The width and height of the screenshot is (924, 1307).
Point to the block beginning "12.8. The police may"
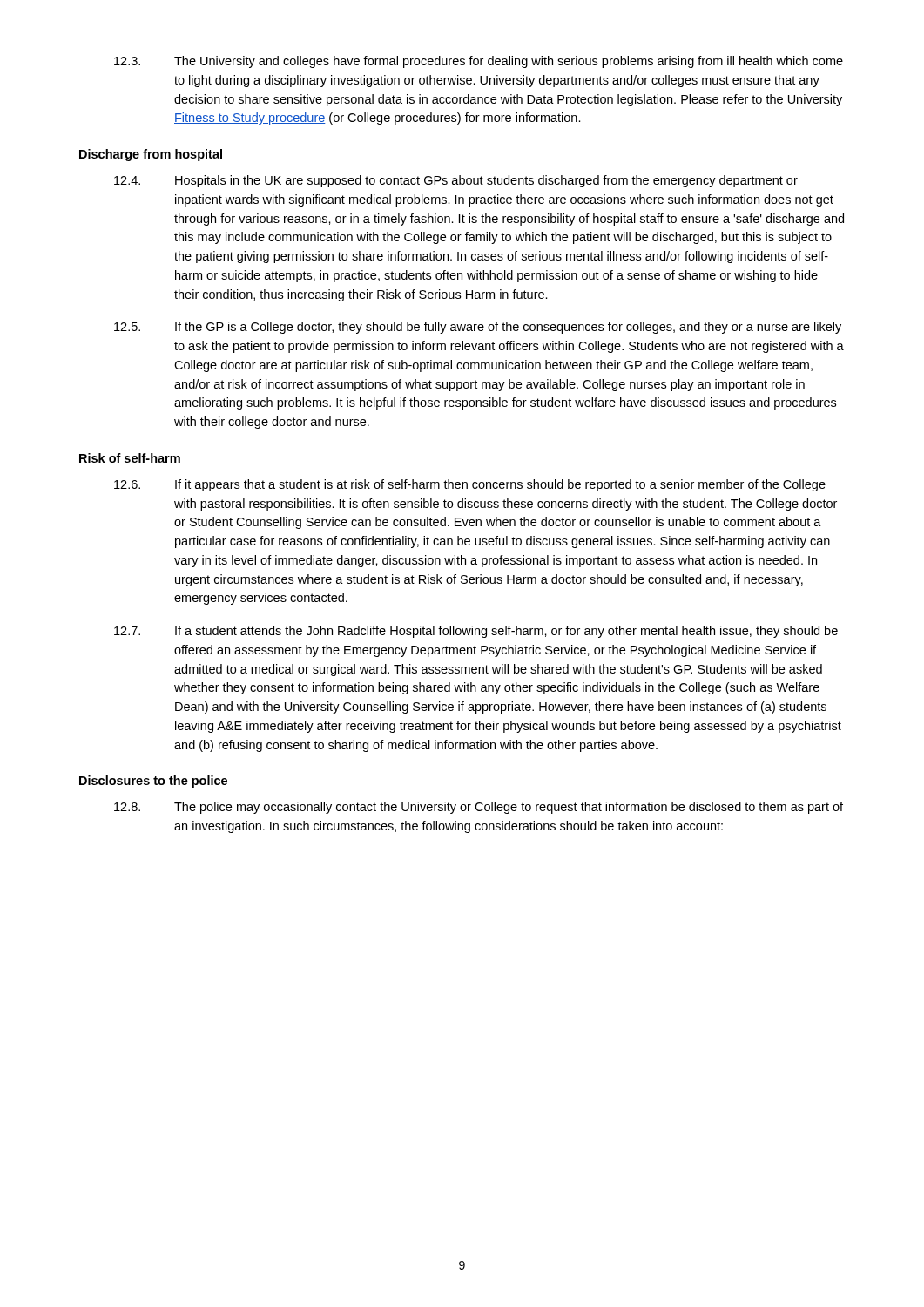click(462, 817)
